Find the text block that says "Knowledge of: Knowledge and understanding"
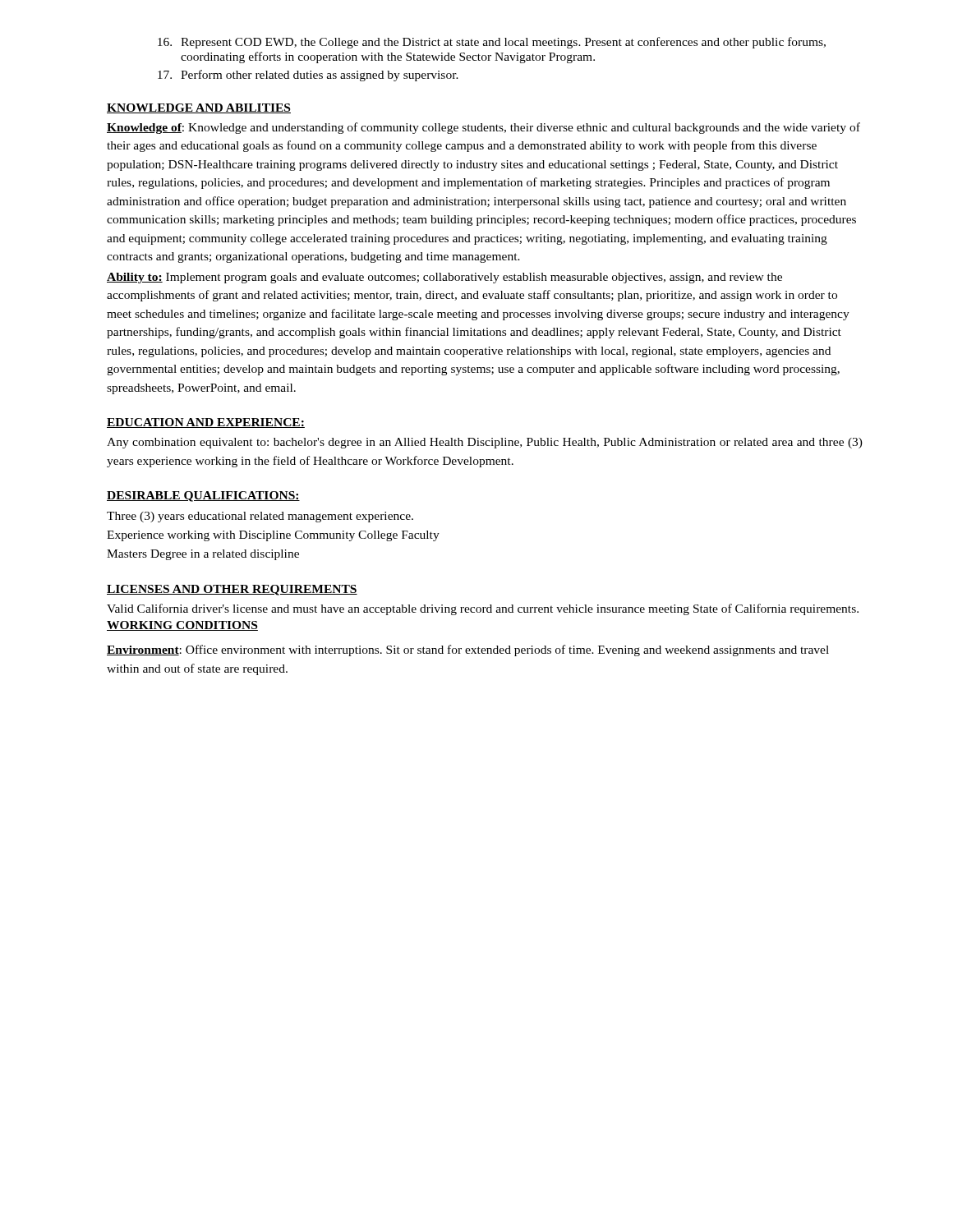953x1232 pixels. (x=483, y=191)
